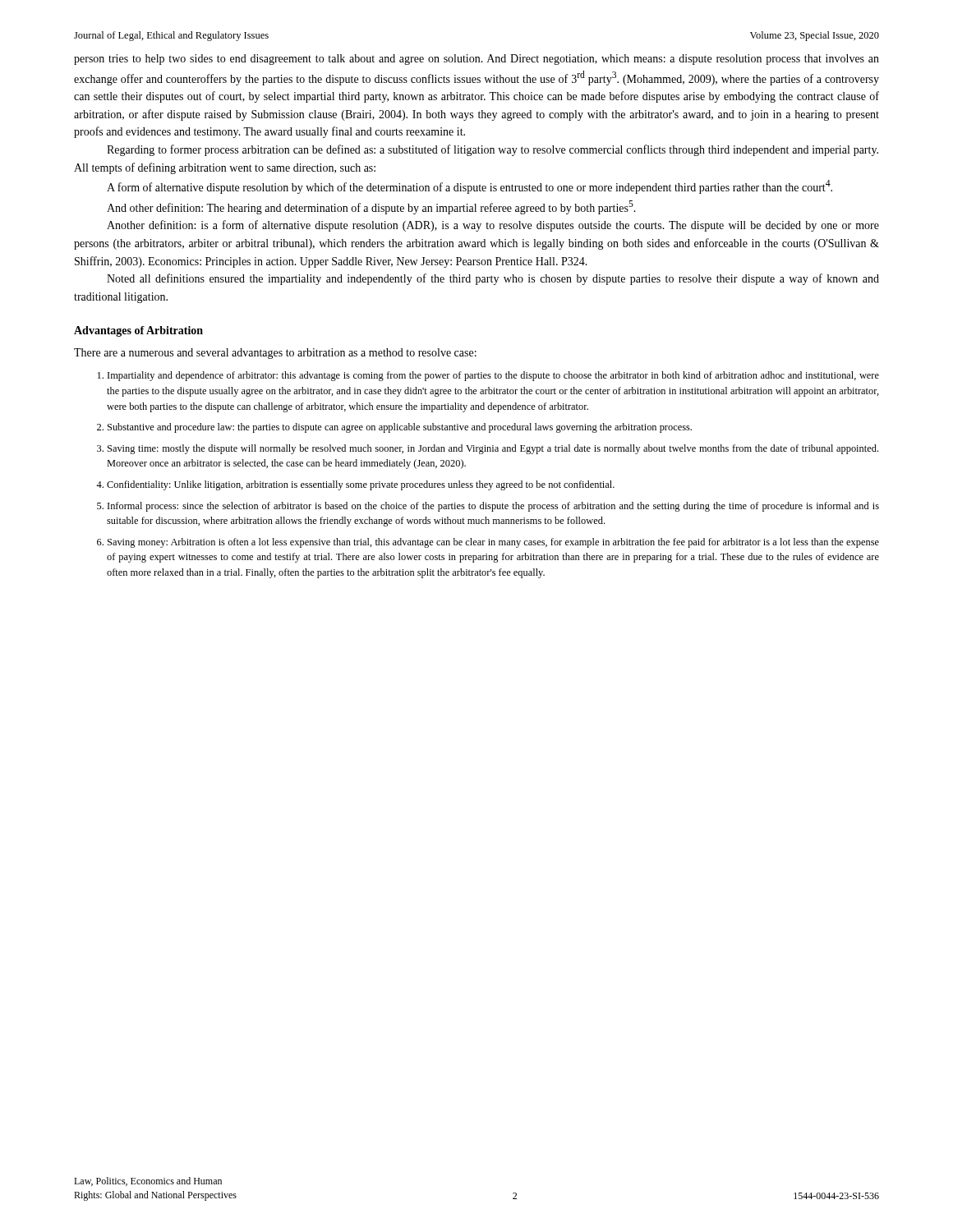Click on the list item containing "Impartiality and dependence of arbitrator: this"
The height and width of the screenshot is (1232, 953).
[x=493, y=391]
